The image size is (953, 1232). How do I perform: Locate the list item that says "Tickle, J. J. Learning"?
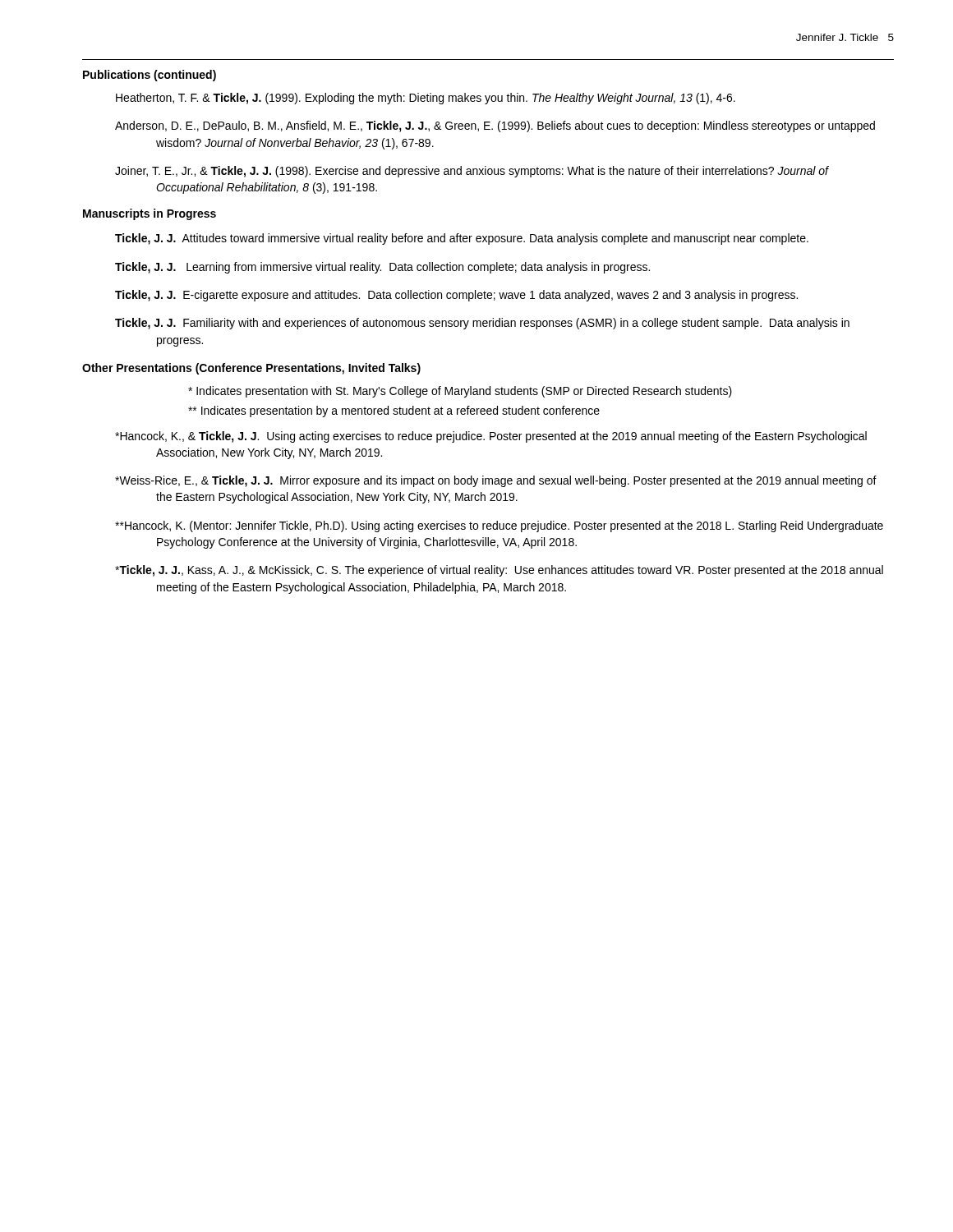(x=383, y=267)
